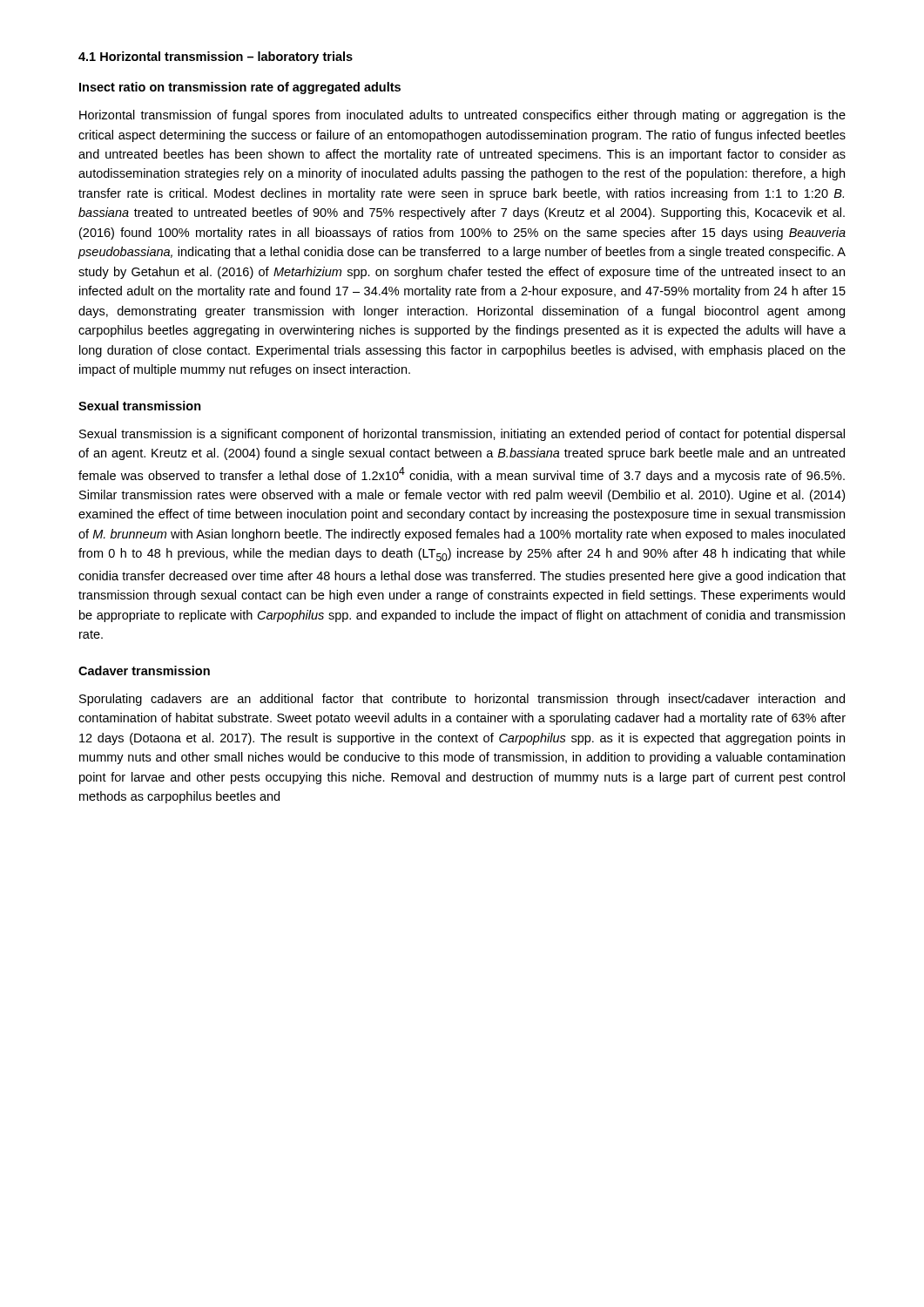This screenshot has height=1307, width=924.
Task: Locate the text block starting "Sexual transmission is a"
Action: (462, 534)
